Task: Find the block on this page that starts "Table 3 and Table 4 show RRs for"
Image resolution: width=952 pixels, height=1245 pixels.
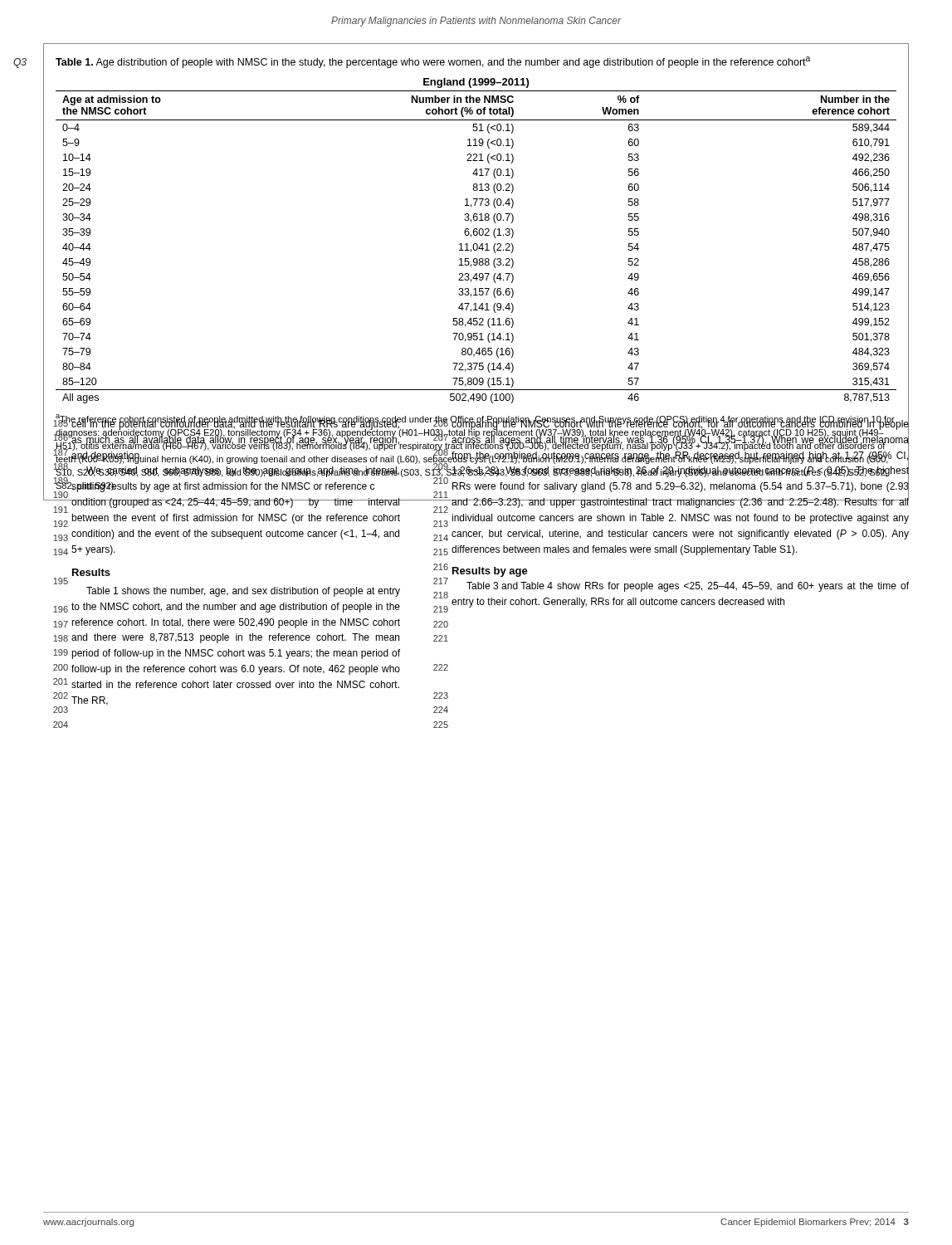Action: pyautogui.click(x=680, y=593)
